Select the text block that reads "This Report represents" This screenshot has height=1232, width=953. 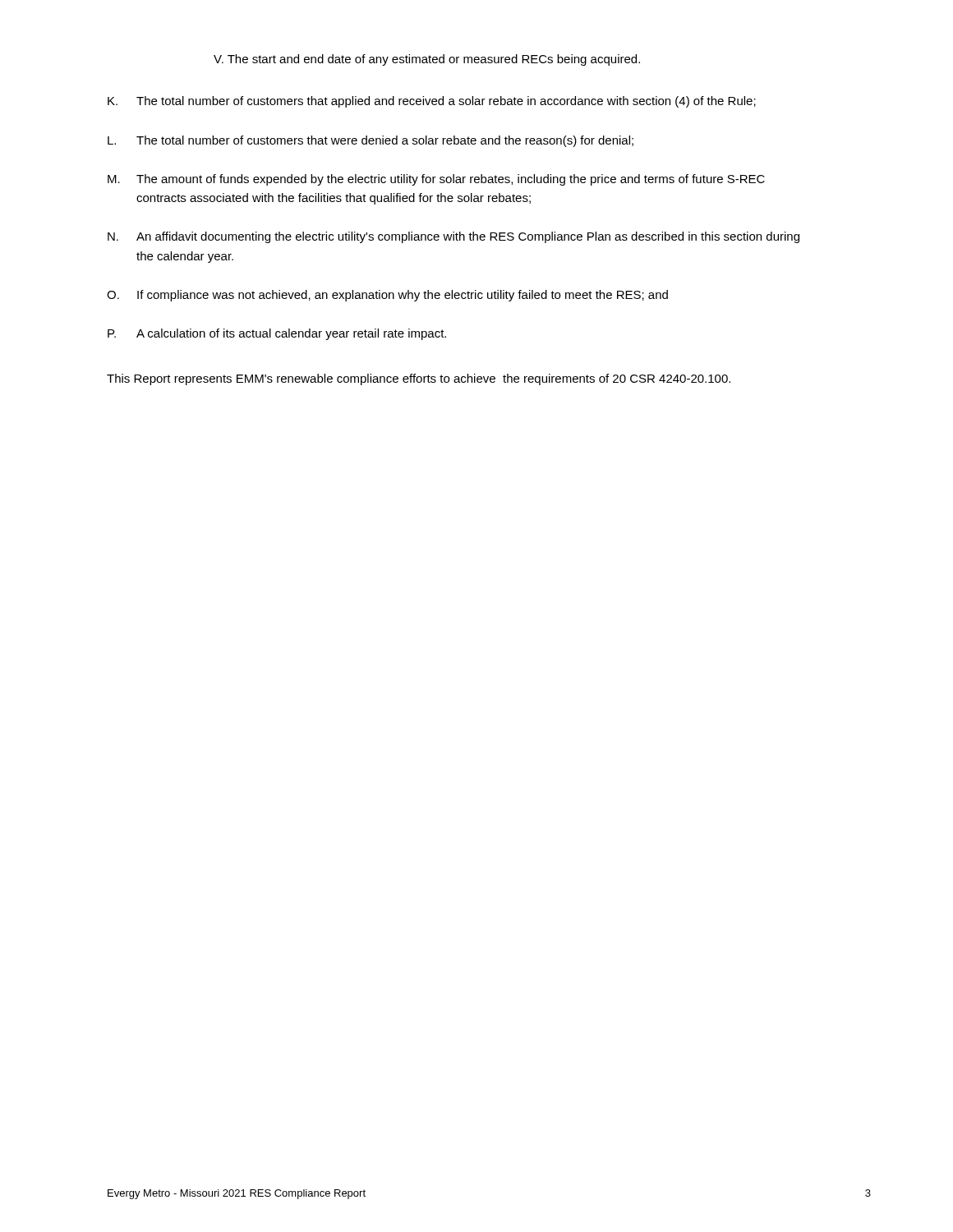pyautogui.click(x=419, y=378)
